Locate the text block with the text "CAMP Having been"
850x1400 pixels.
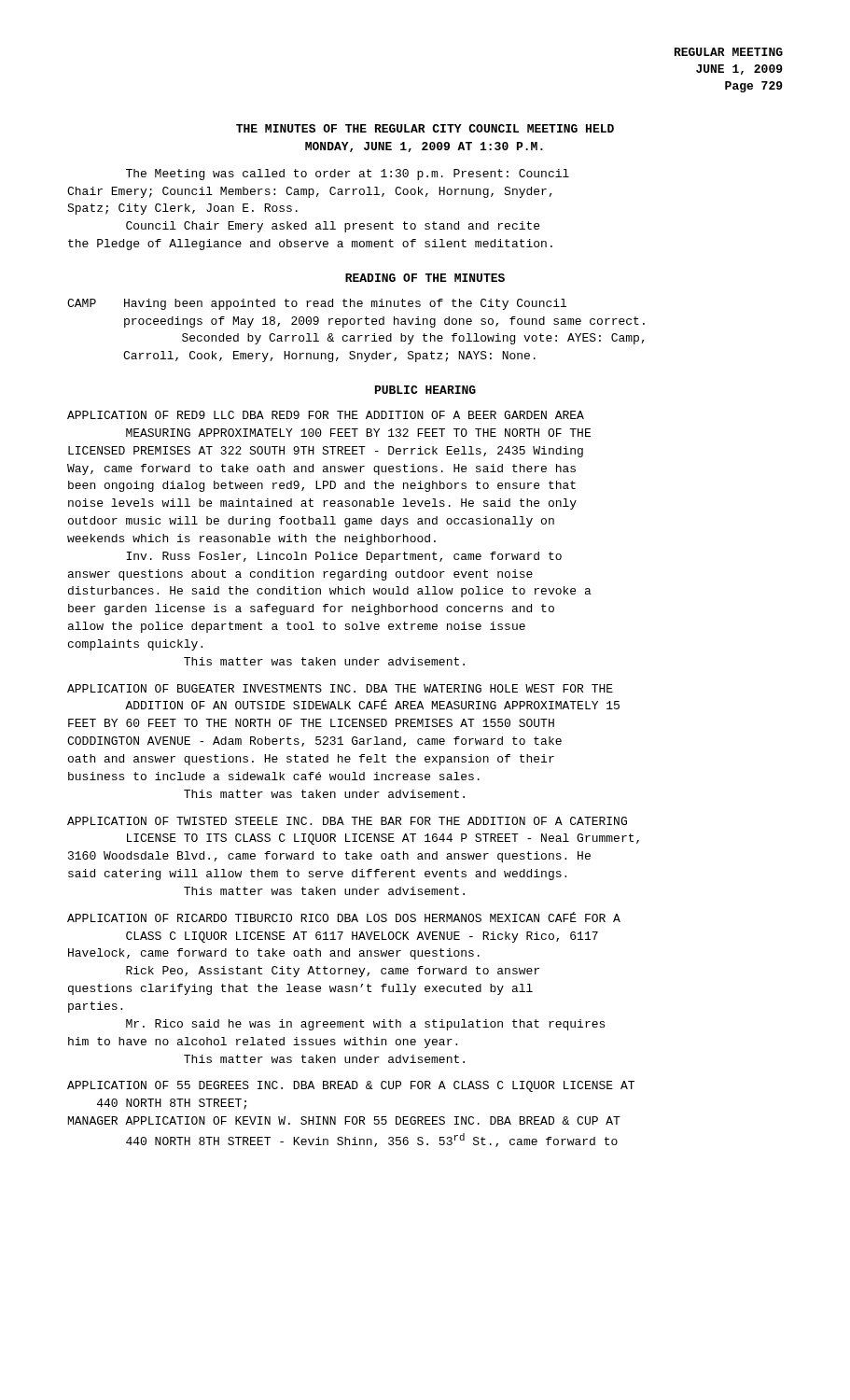(x=425, y=331)
